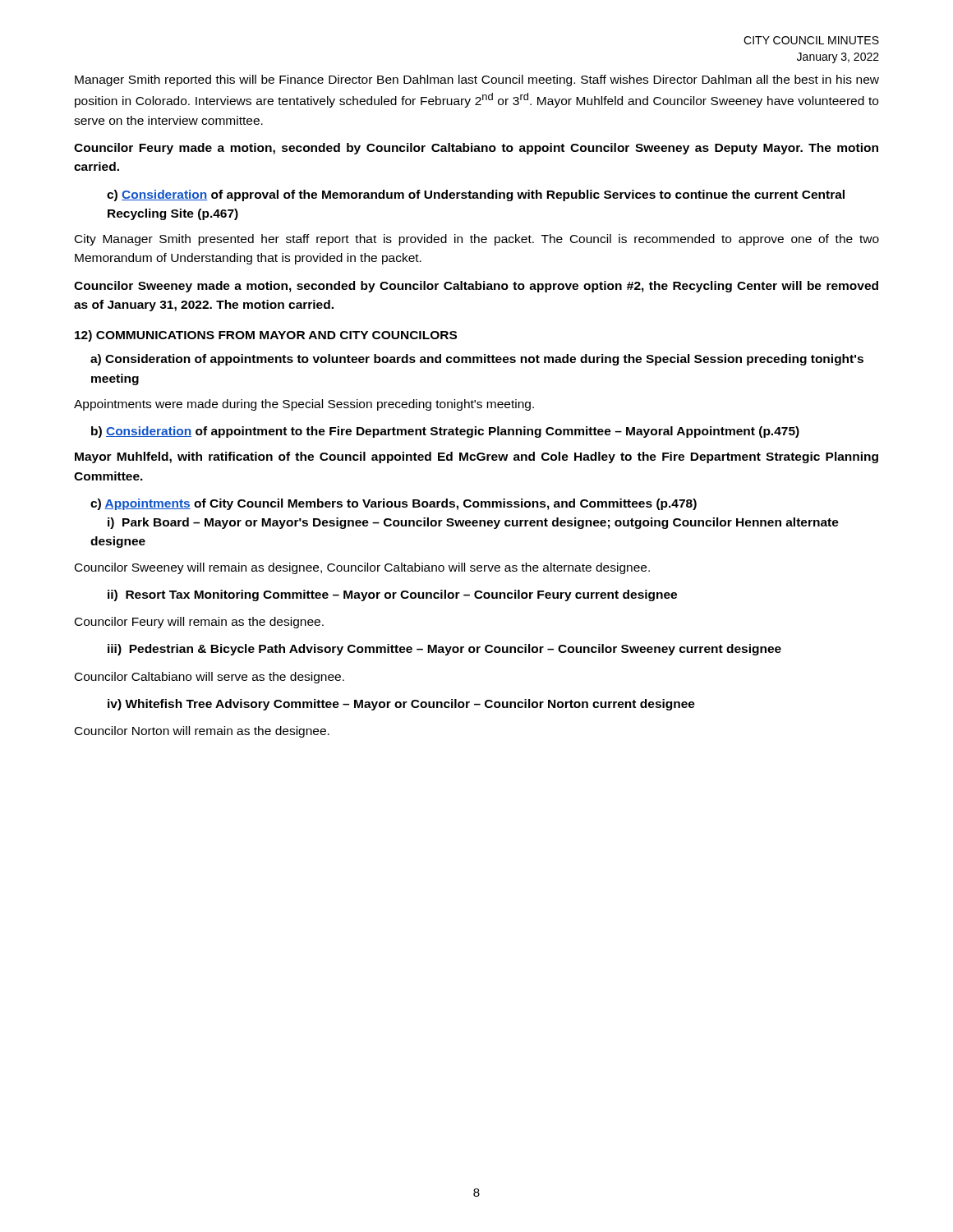Screen dimensions: 1232x953
Task: Point to the block beginning "c) Consideration of approval"
Action: [476, 203]
